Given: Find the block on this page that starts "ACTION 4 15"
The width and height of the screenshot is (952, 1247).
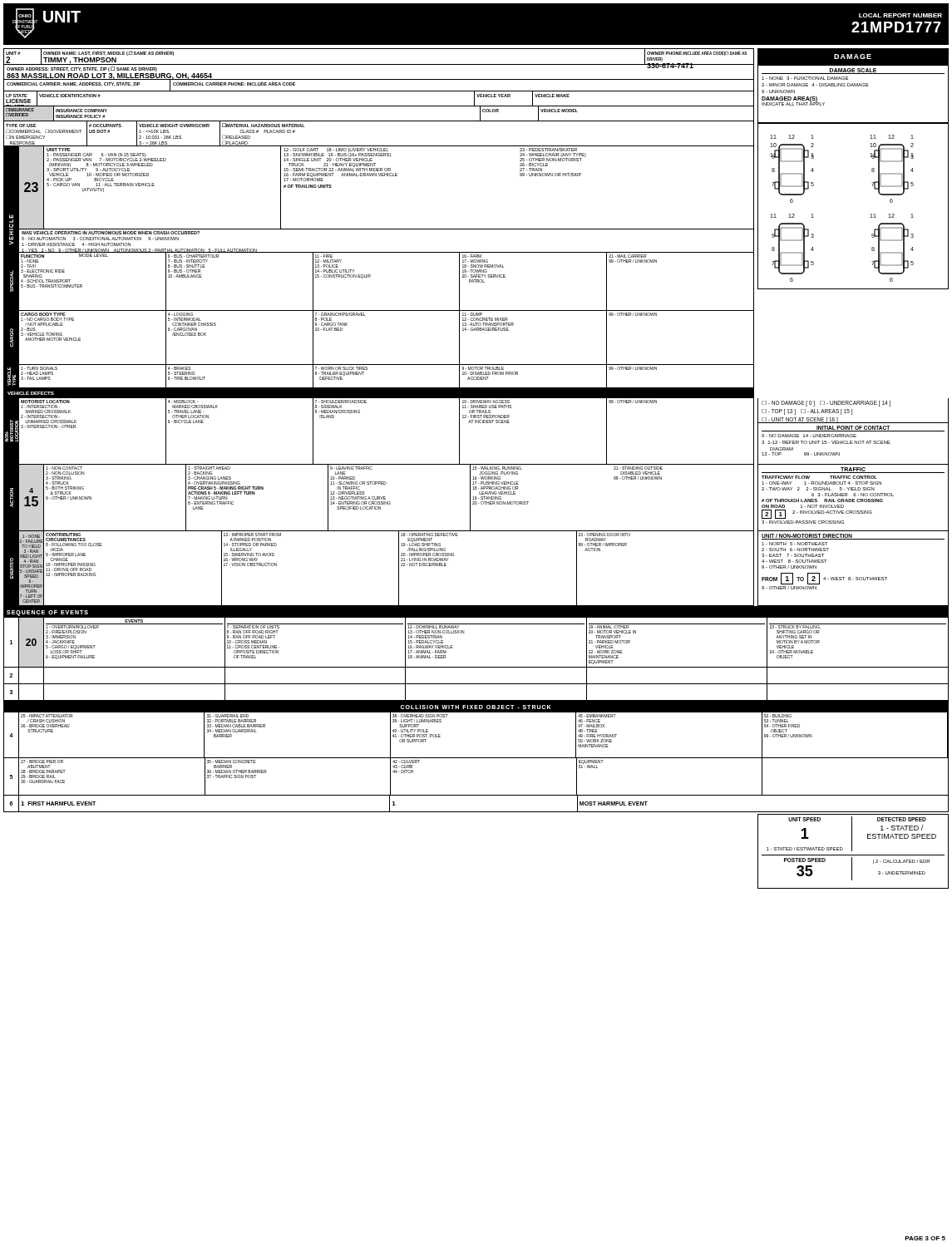Looking at the screenshot, I should click(x=379, y=498).
